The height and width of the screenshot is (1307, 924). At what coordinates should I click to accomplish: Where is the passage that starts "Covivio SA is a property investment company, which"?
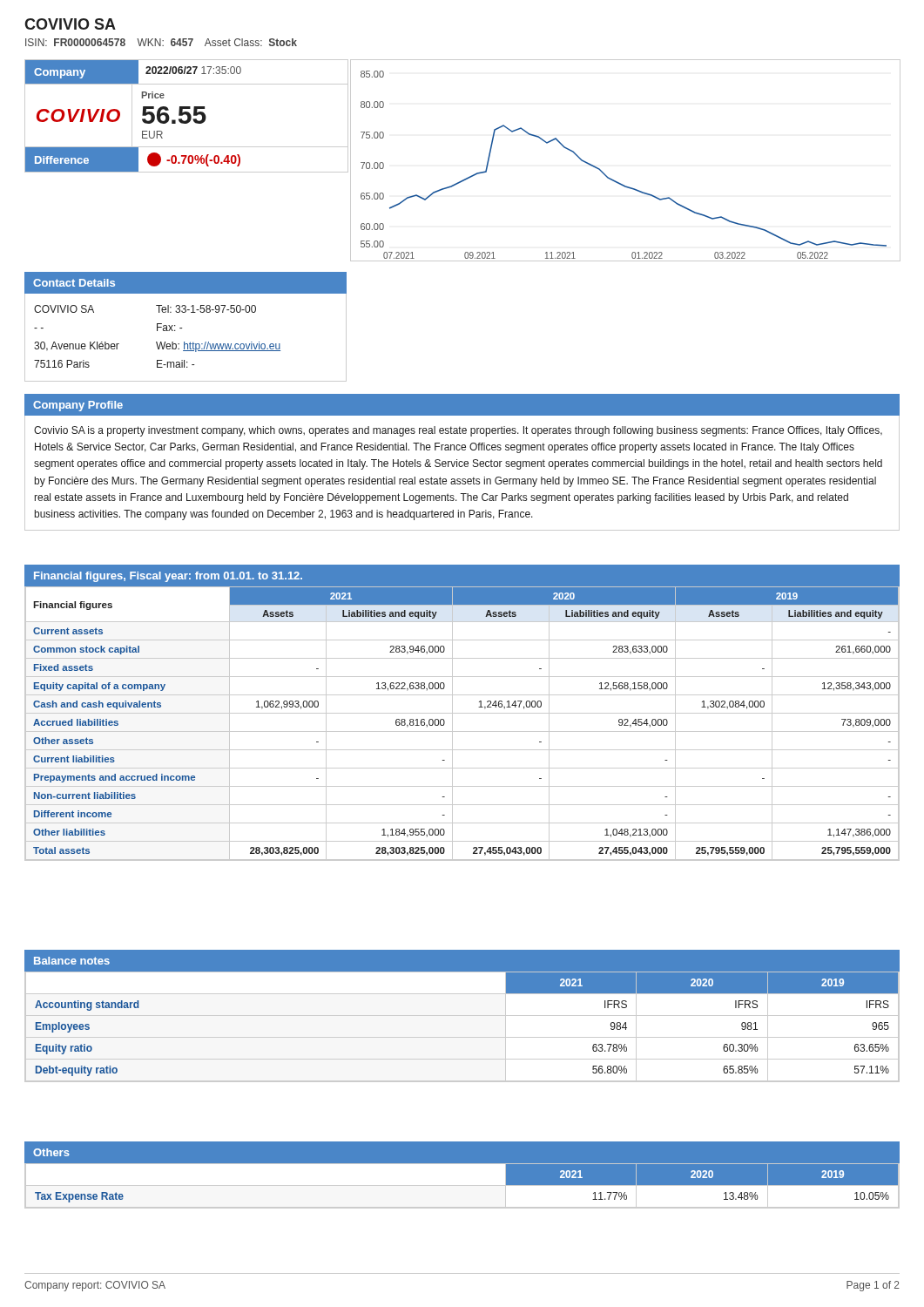pos(458,472)
